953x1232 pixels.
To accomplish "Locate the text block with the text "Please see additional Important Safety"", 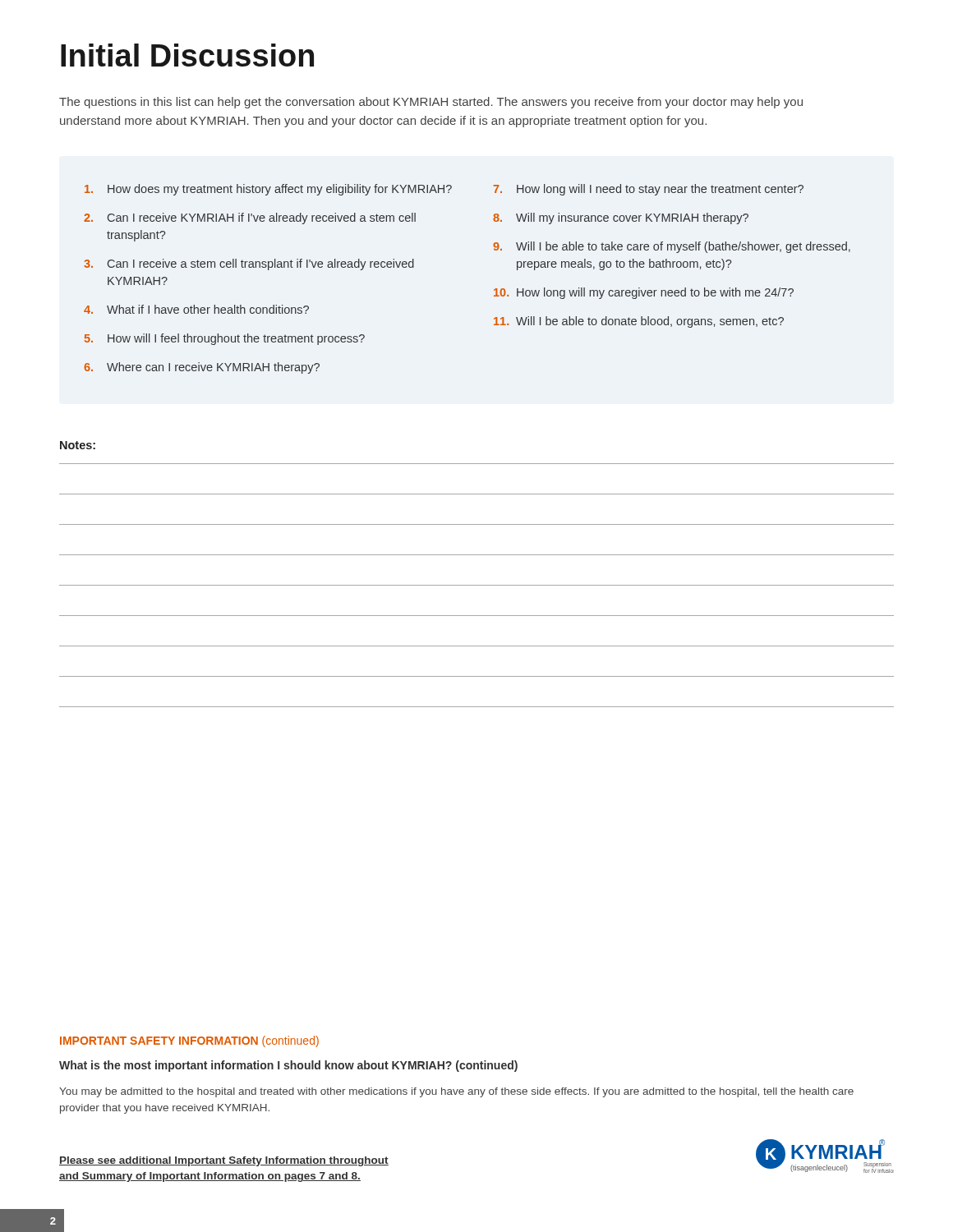I will coord(224,1168).
